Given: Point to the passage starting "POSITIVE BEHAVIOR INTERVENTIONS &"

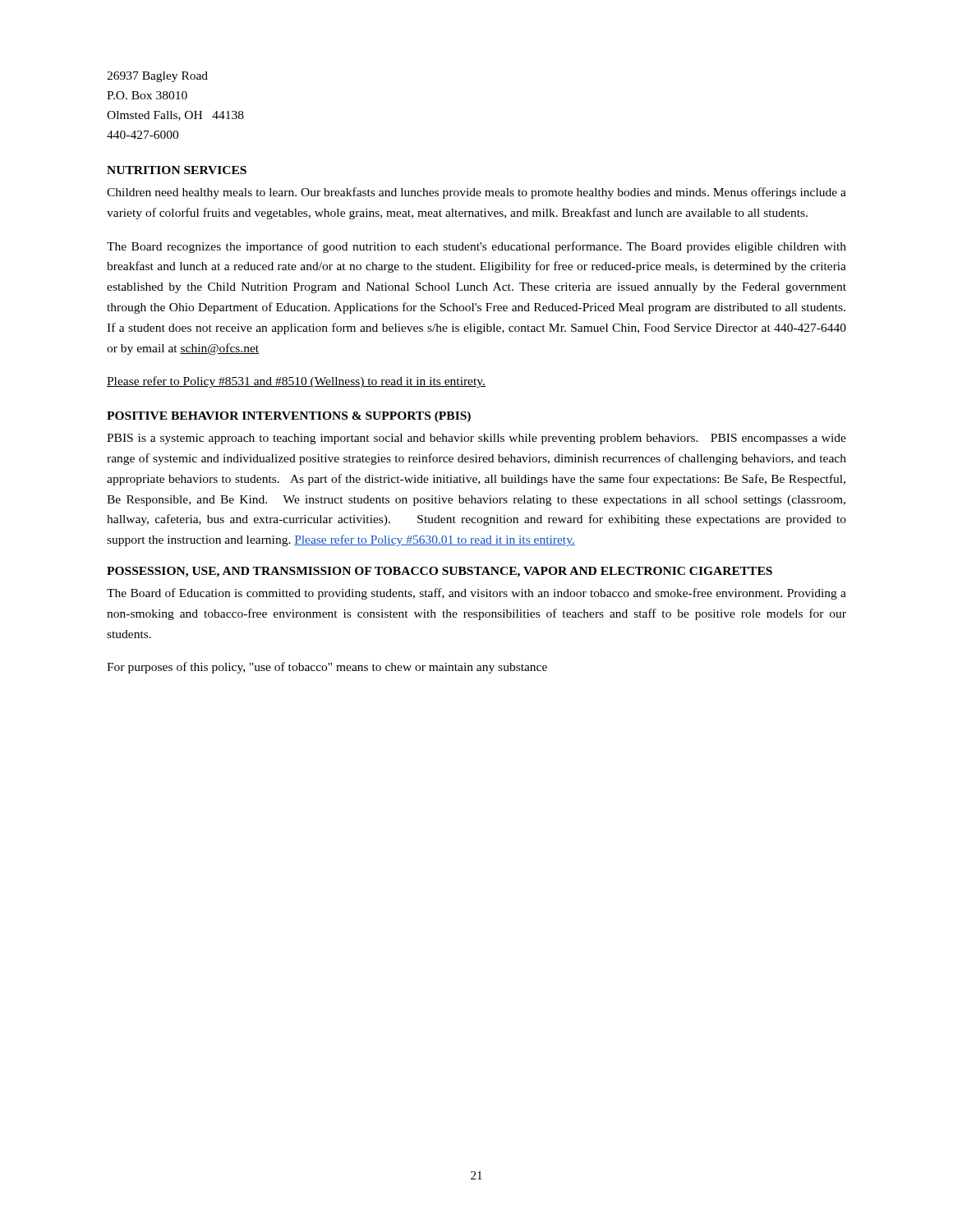Looking at the screenshot, I should [289, 415].
